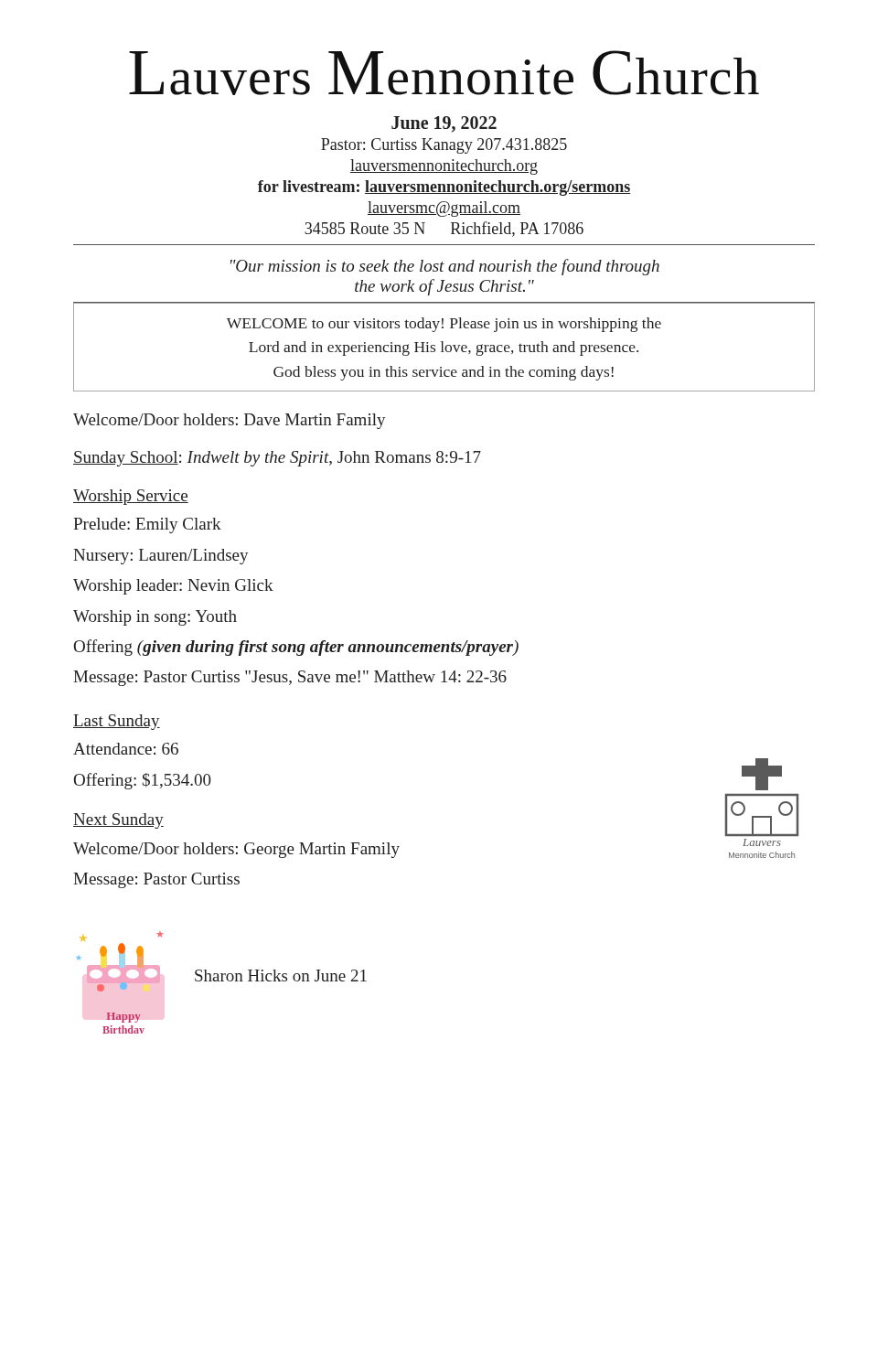Find "Worship in song: Youth" on this page

(155, 616)
